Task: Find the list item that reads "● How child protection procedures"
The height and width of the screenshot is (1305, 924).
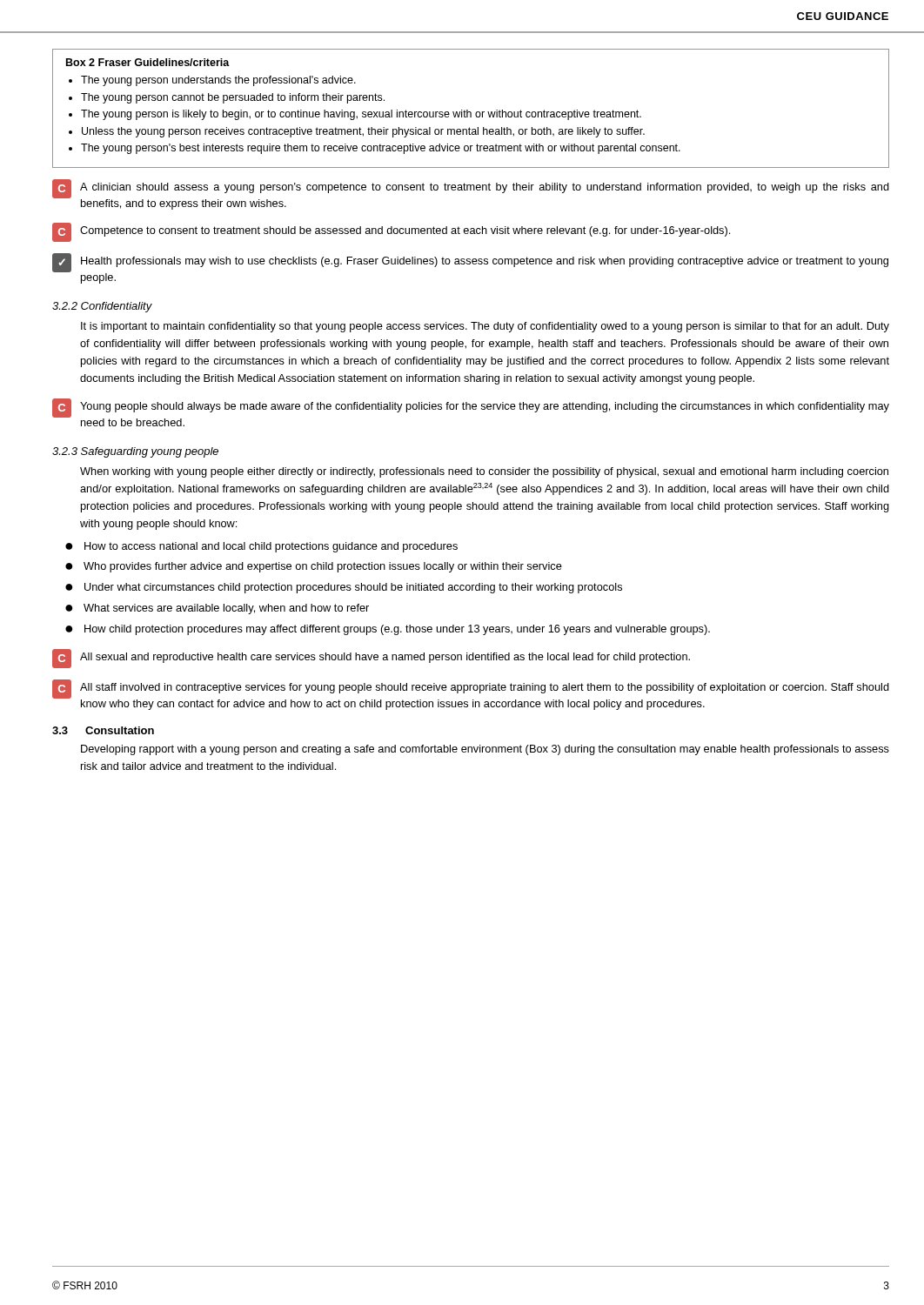Action: (x=477, y=629)
